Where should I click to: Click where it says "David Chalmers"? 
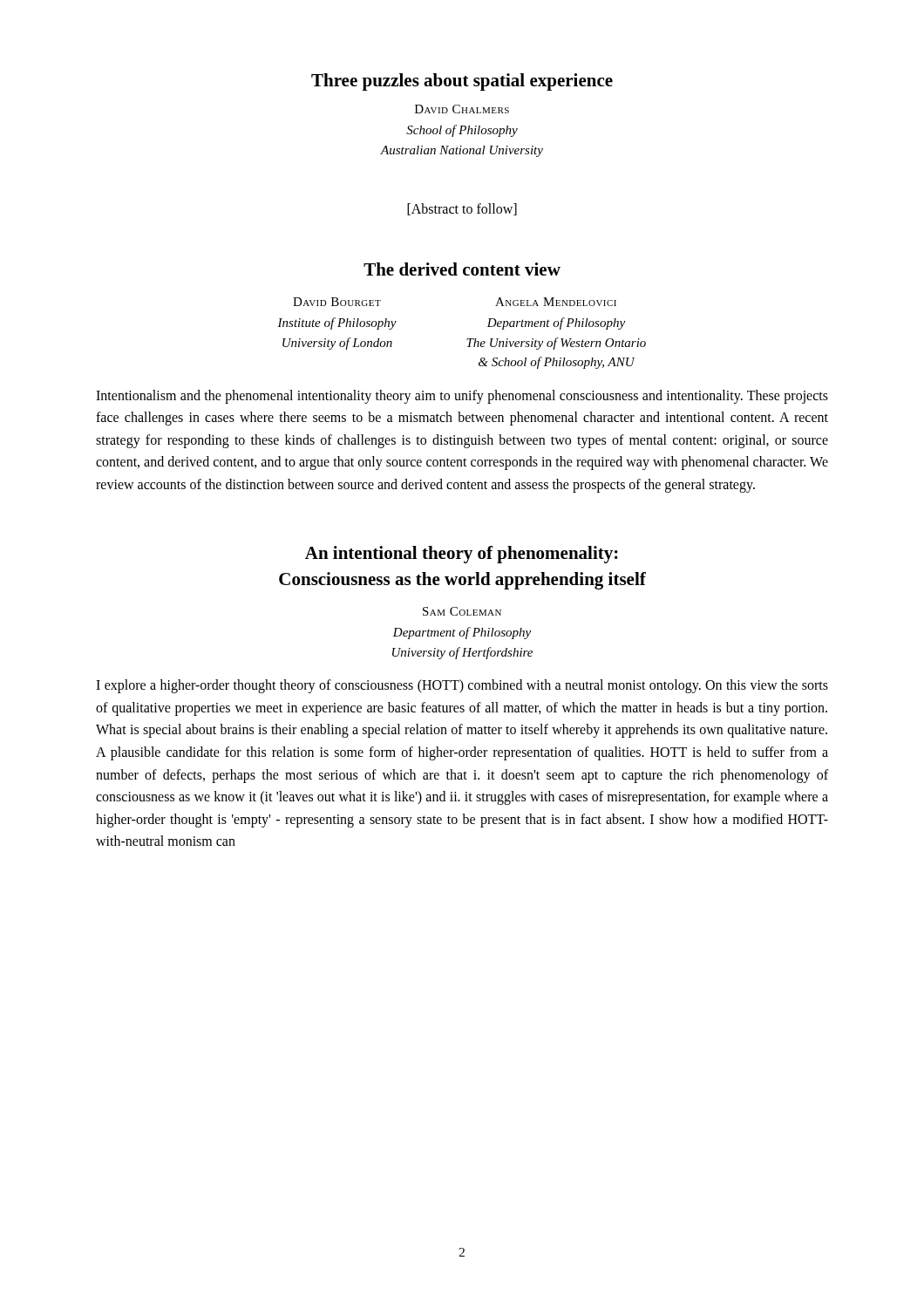pos(462,109)
